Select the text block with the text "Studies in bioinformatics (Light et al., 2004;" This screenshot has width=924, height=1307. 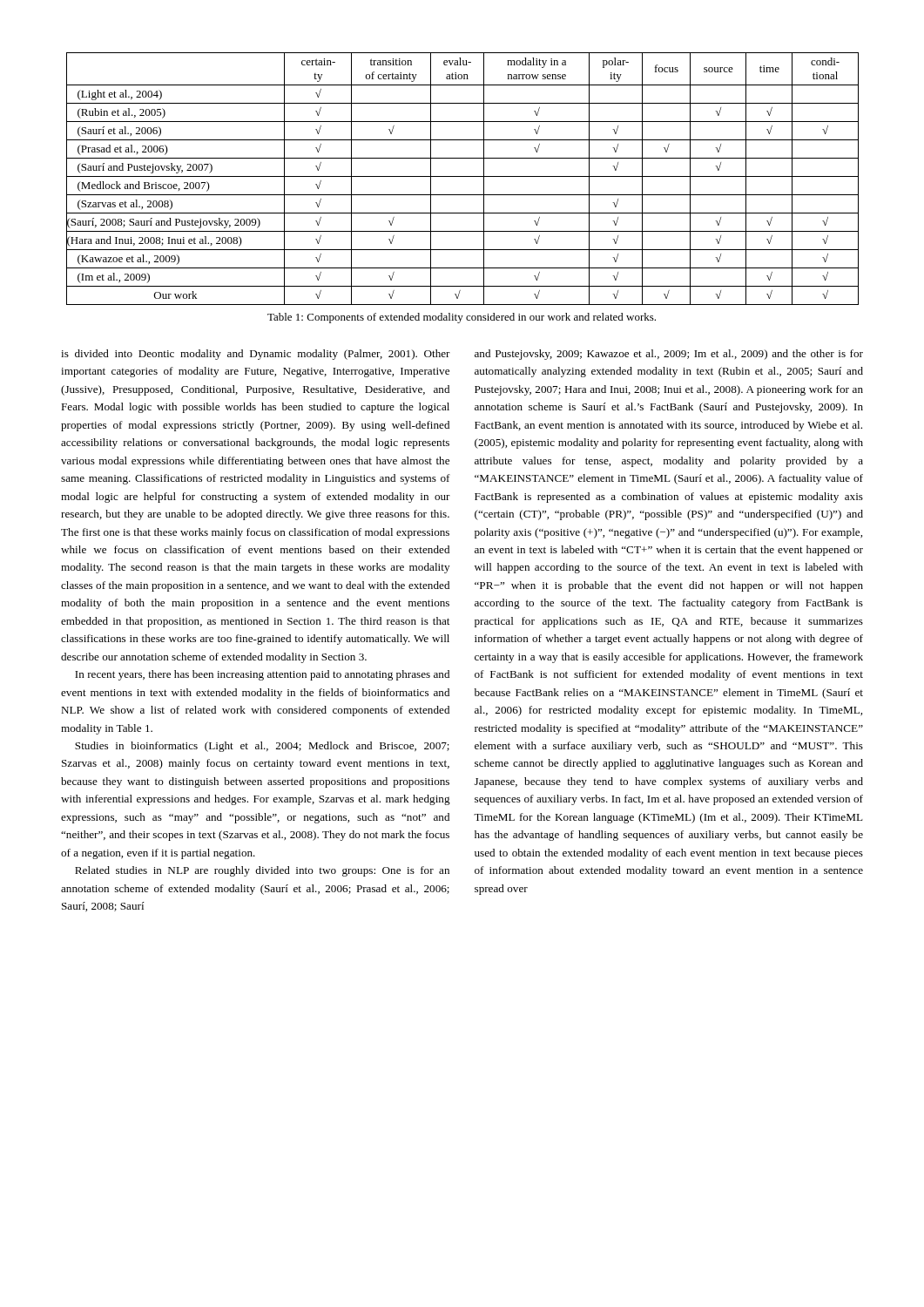pos(255,799)
